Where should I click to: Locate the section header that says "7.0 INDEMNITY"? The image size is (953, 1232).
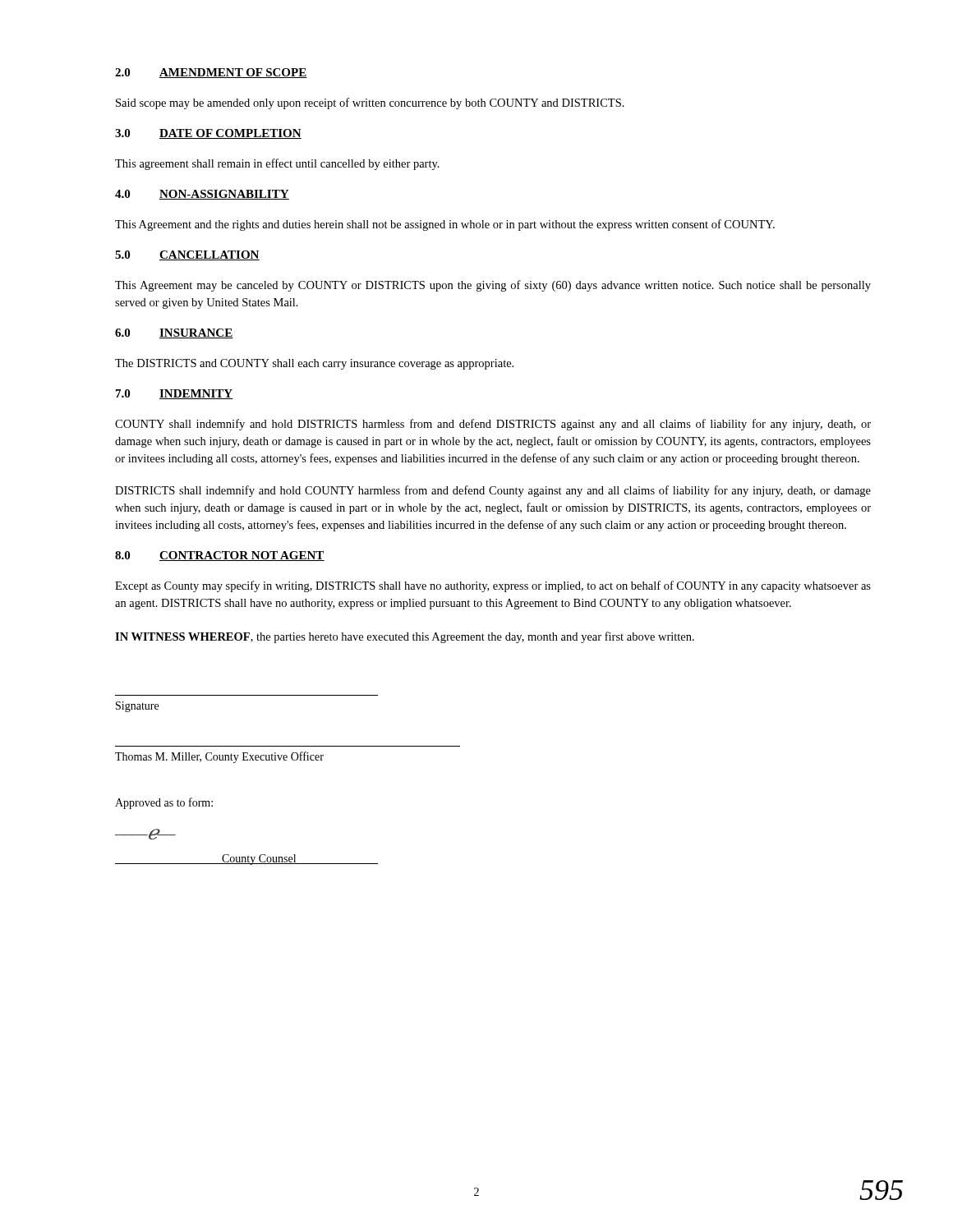pos(175,394)
